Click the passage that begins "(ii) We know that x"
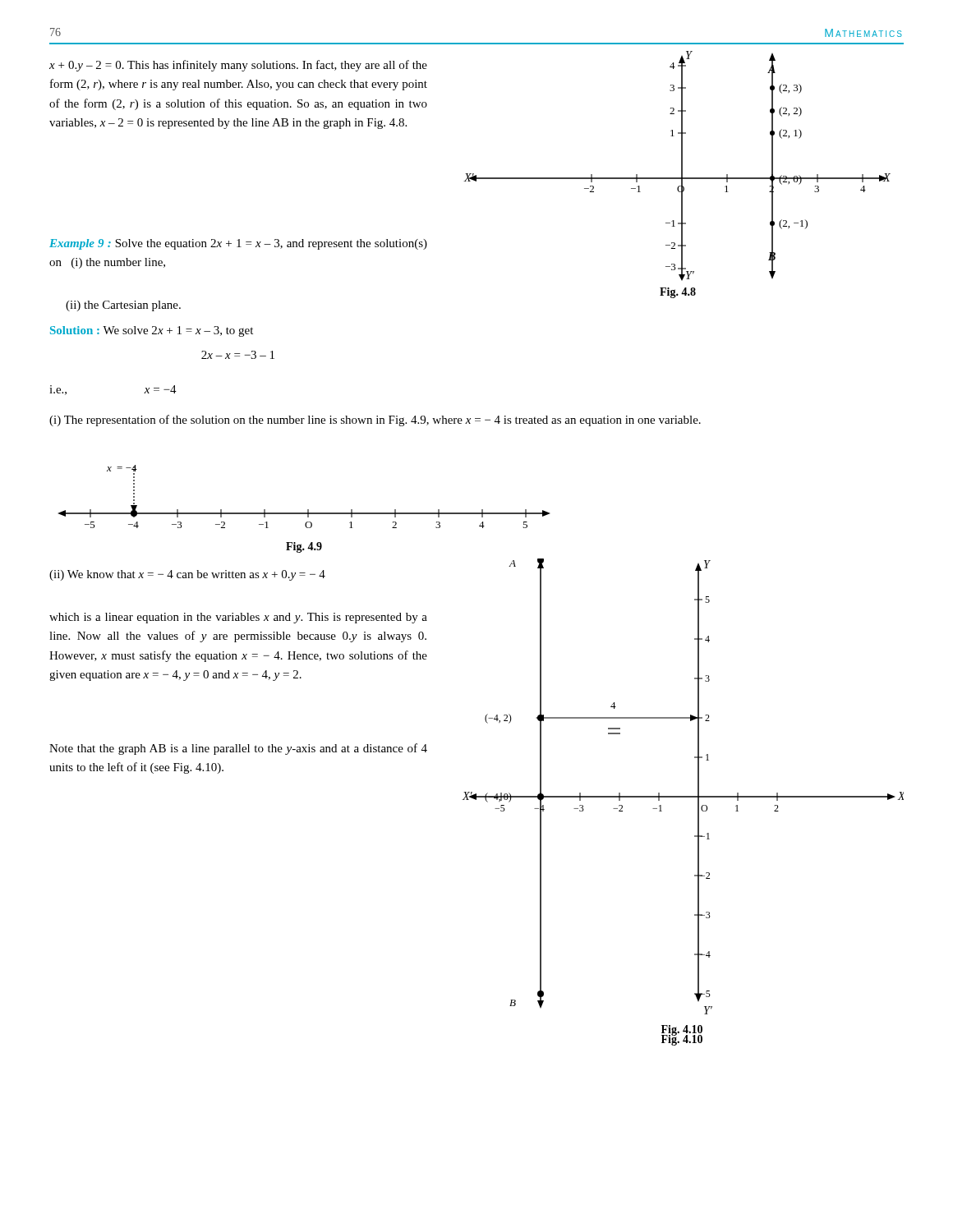Image resolution: width=953 pixels, height=1232 pixels. (x=187, y=574)
